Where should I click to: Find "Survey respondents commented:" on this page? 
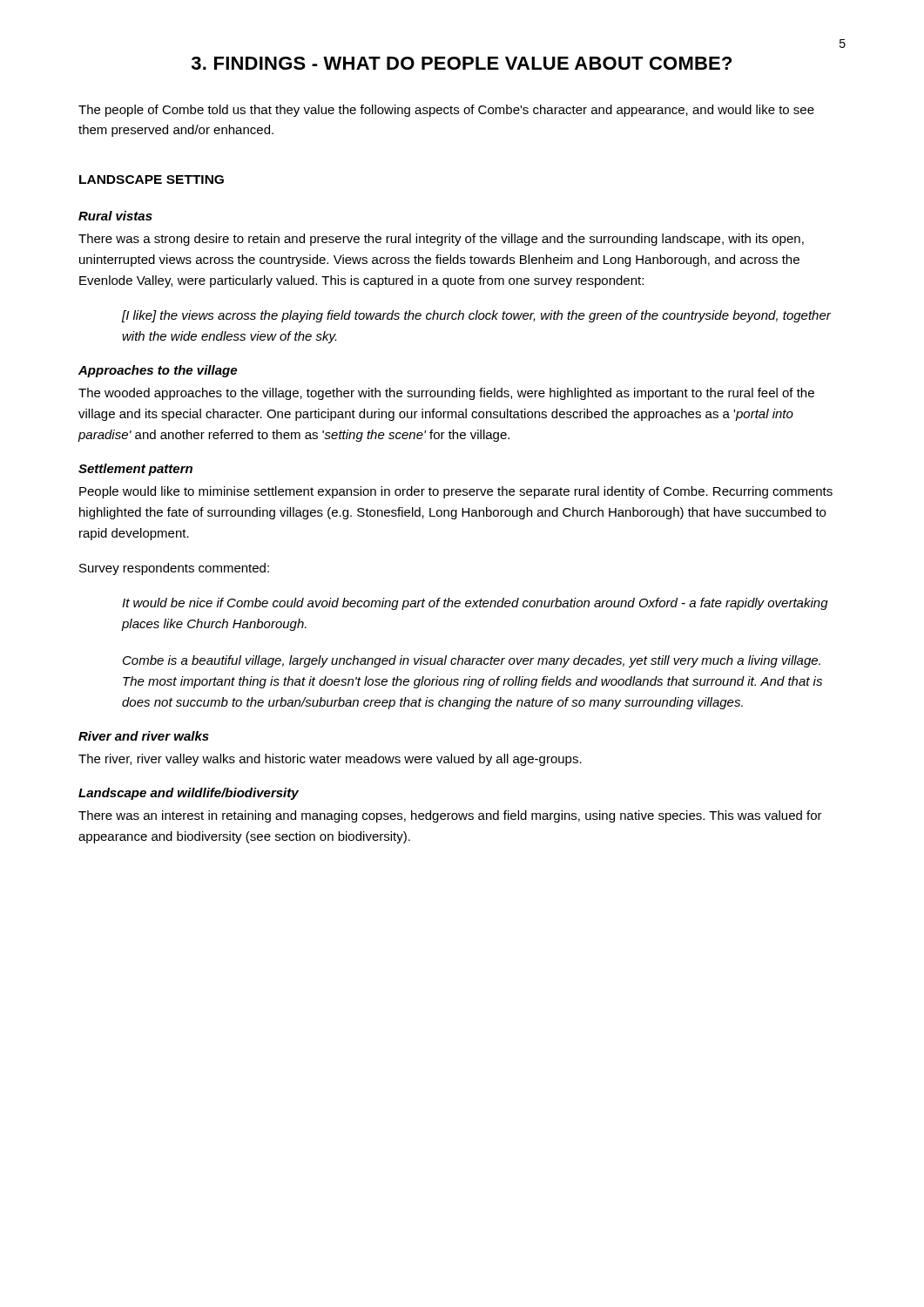[174, 567]
